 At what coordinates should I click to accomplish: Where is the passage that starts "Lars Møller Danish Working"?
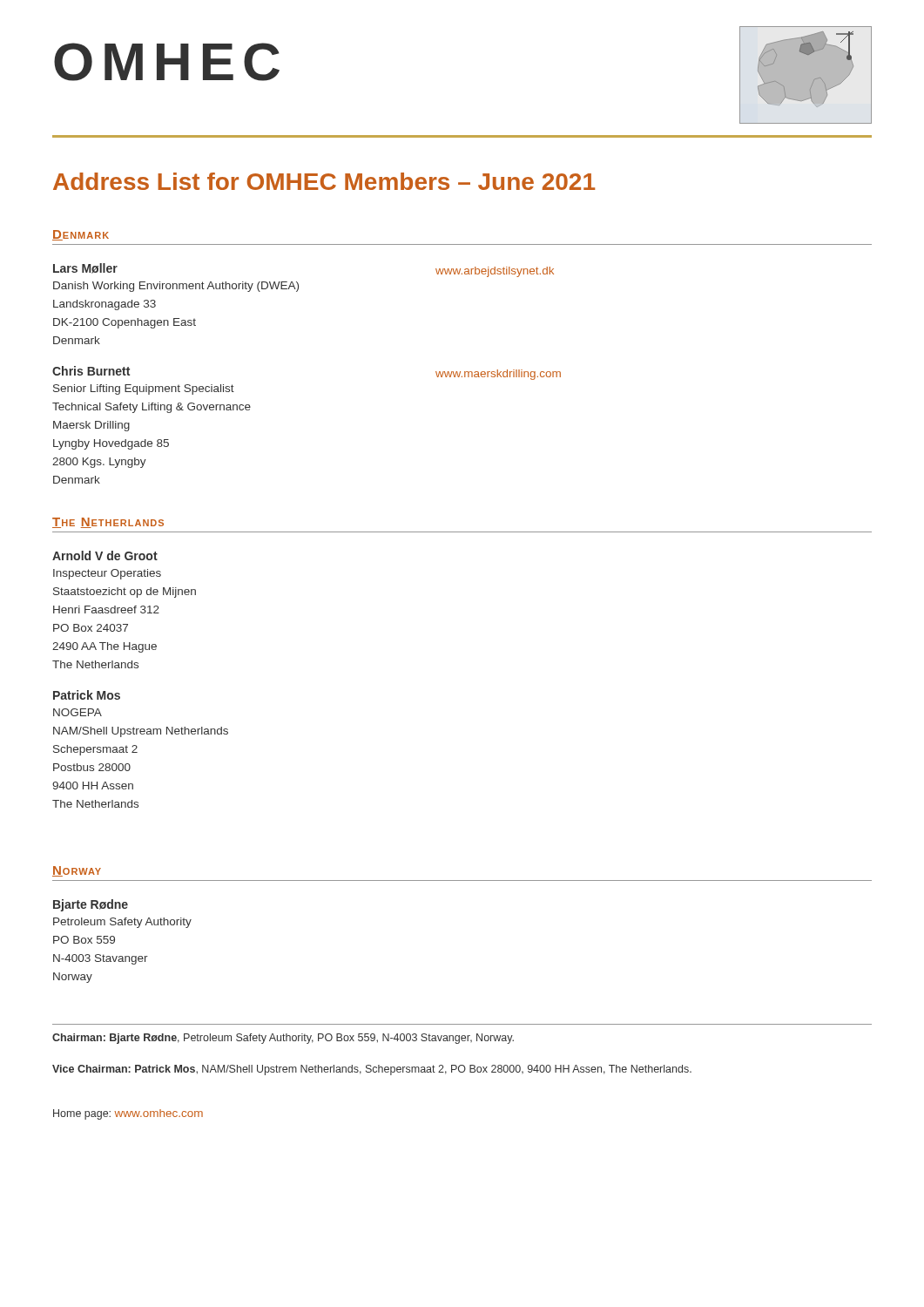click(85, 268)
